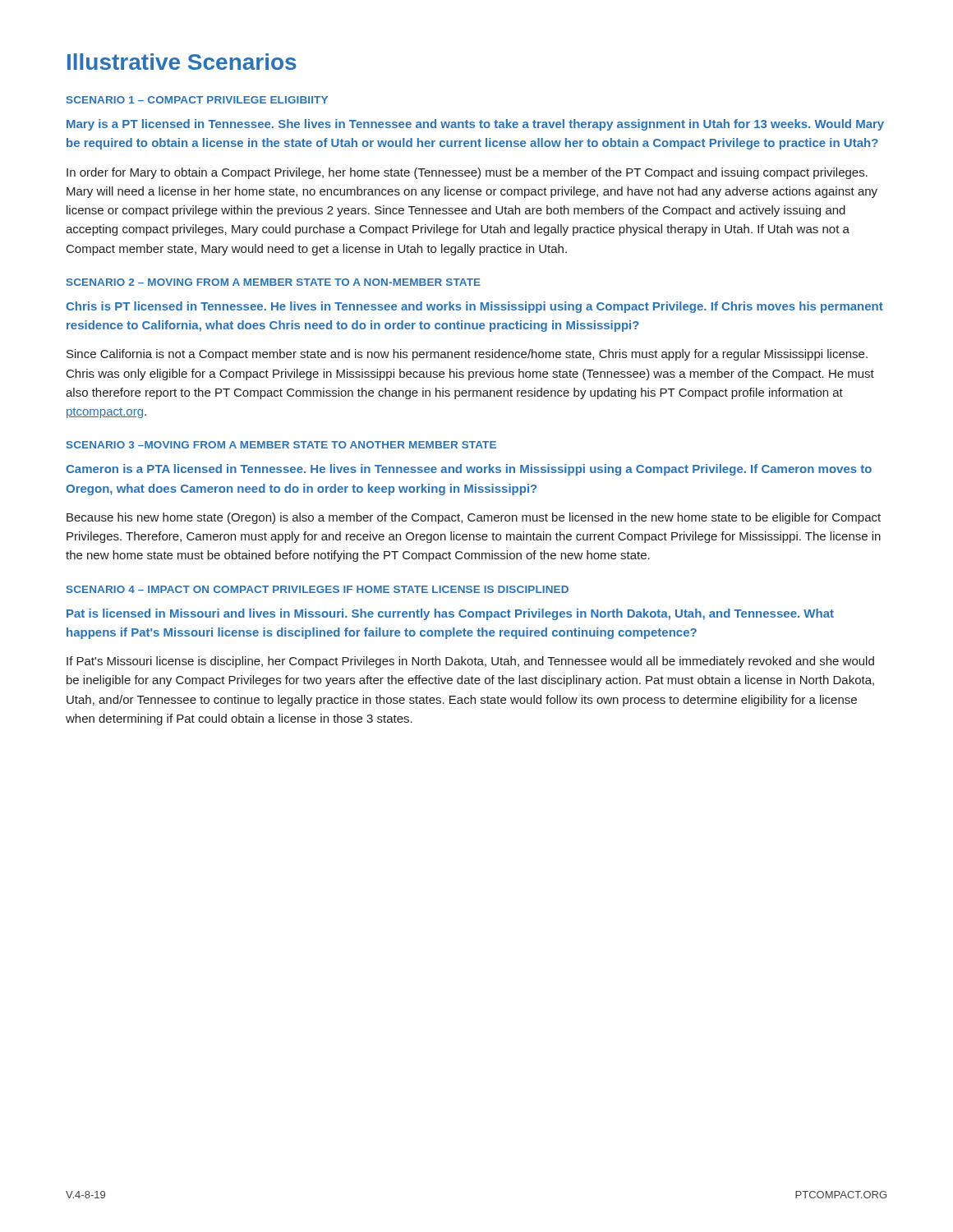The image size is (953, 1232).
Task: Point to "SCENARIO 1 – COMPACT PRIVILEGE ELIGIBIITY"
Action: click(x=197, y=100)
